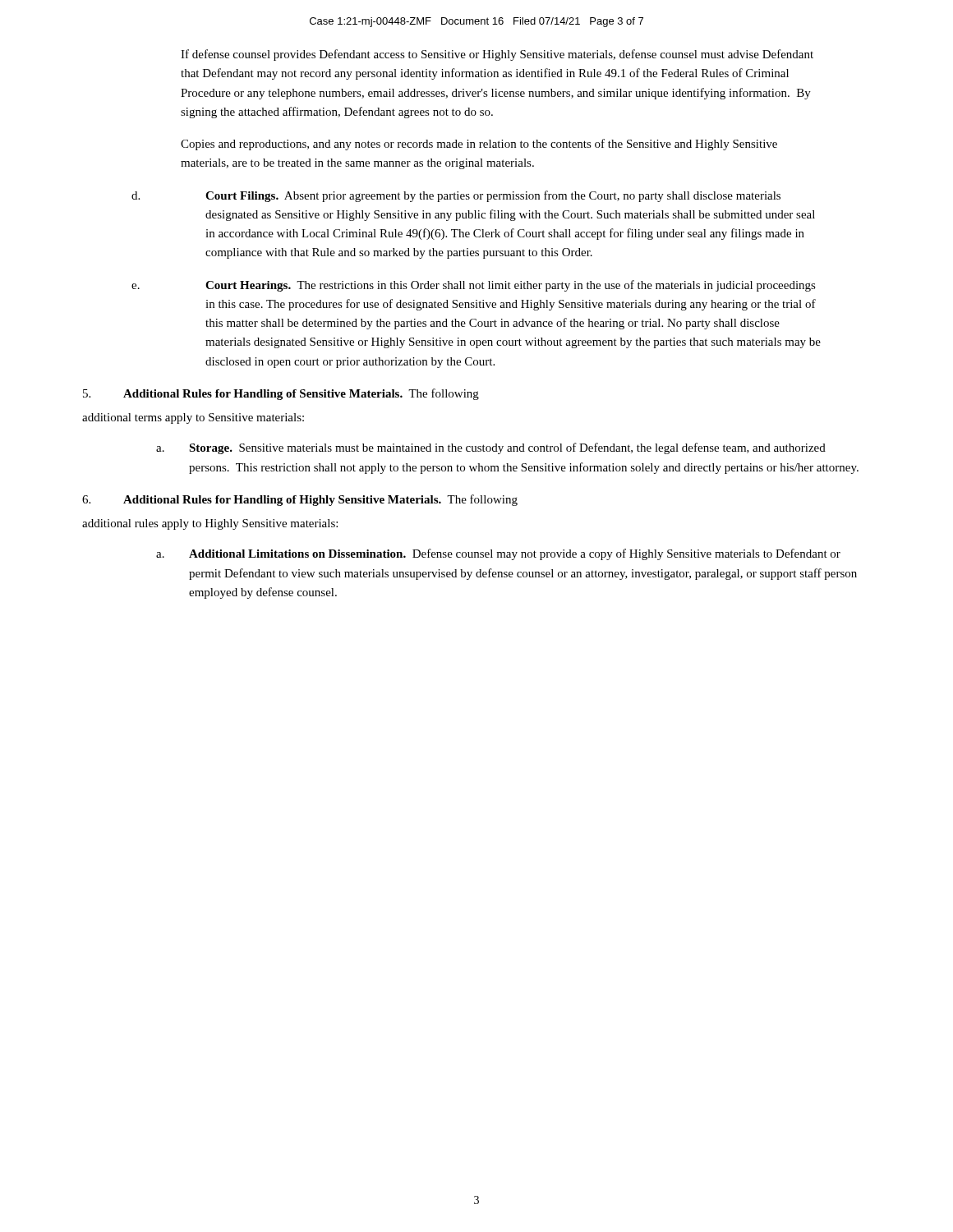The image size is (953, 1232).
Task: Locate the block of text that opens with "additional rules apply to Highly Sensitive"
Action: point(211,523)
